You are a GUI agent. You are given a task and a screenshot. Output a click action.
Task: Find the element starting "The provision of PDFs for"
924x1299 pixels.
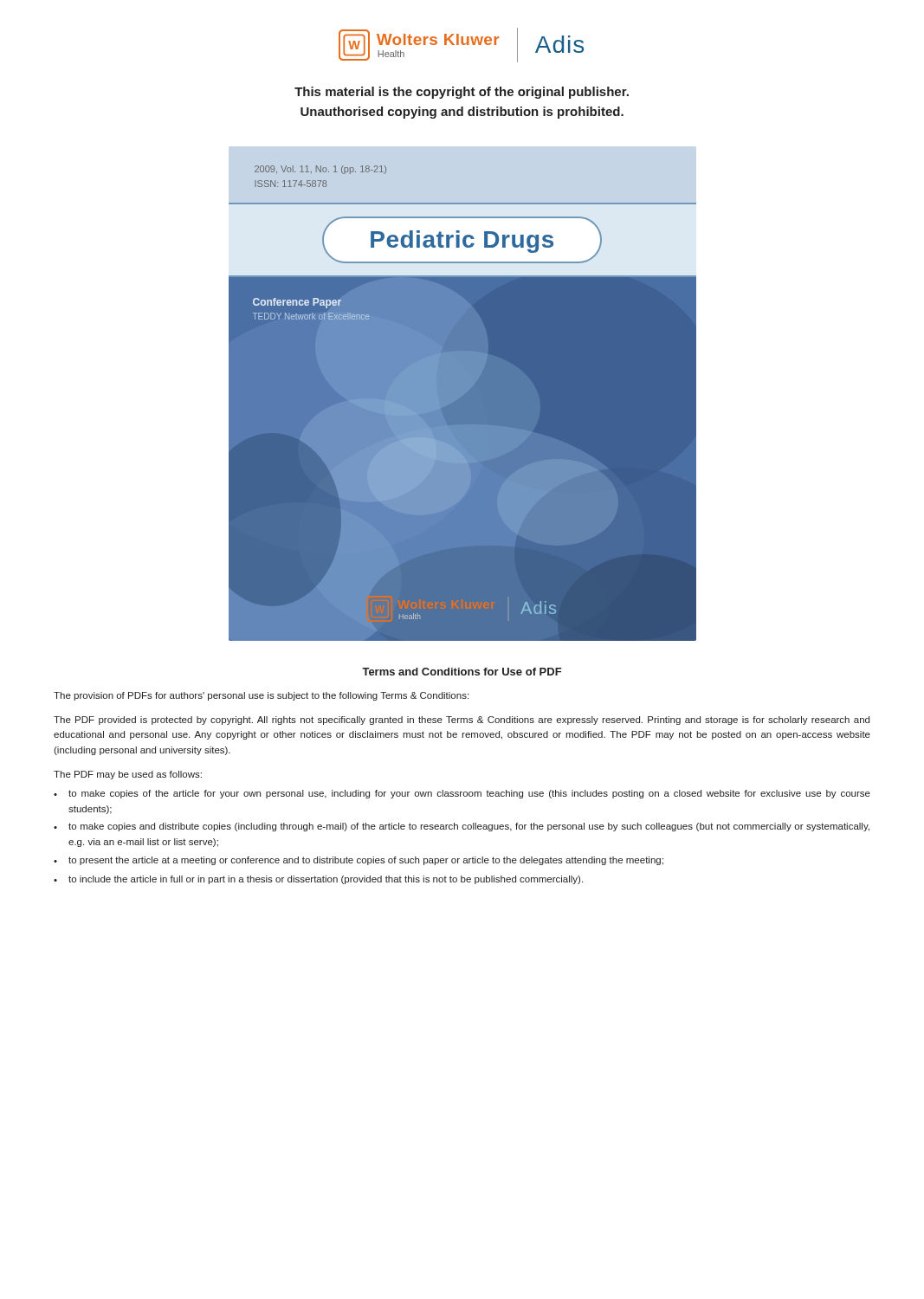pyautogui.click(x=262, y=695)
